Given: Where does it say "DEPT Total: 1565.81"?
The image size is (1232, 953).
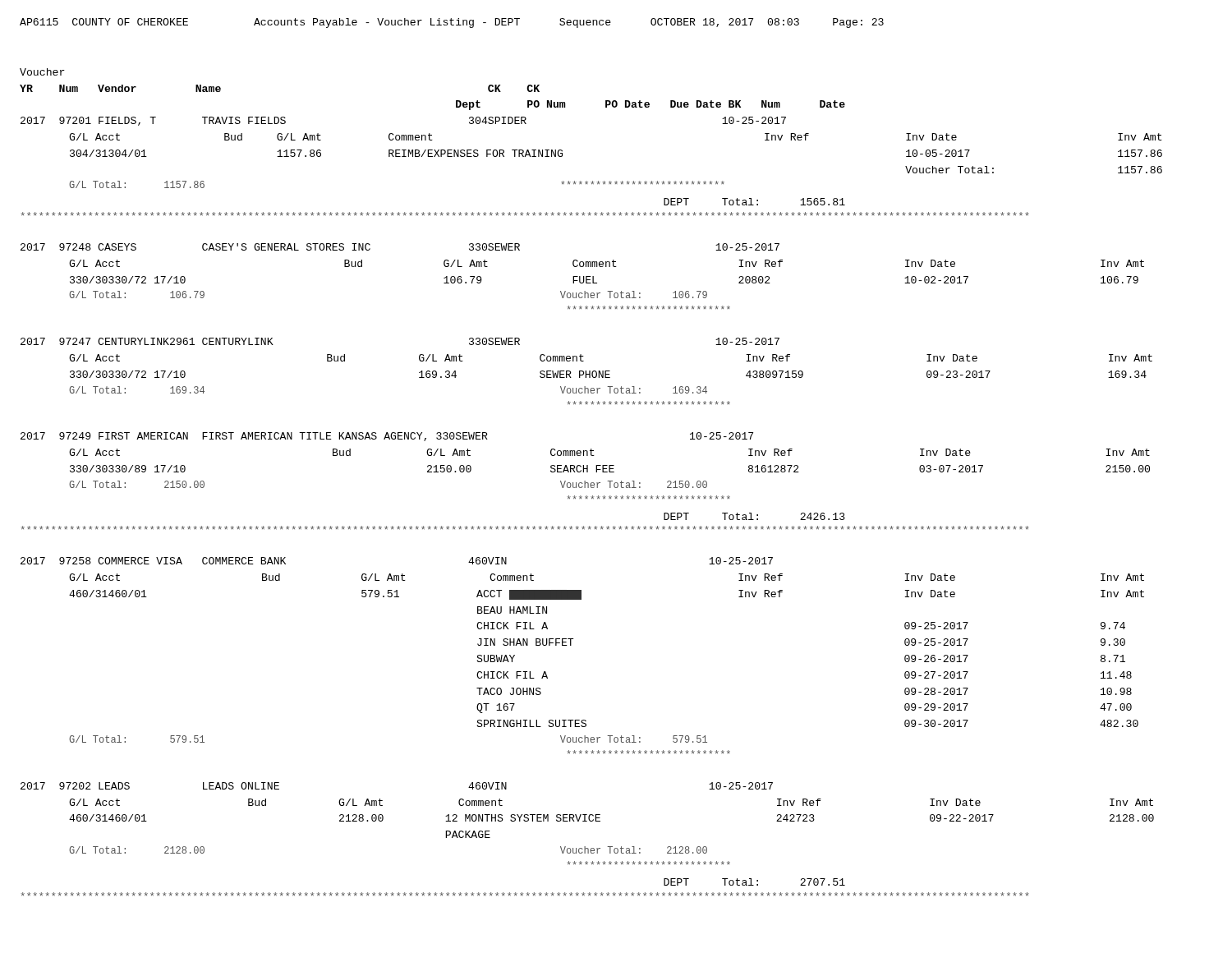Looking at the screenshot, I should click(x=432, y=203).
